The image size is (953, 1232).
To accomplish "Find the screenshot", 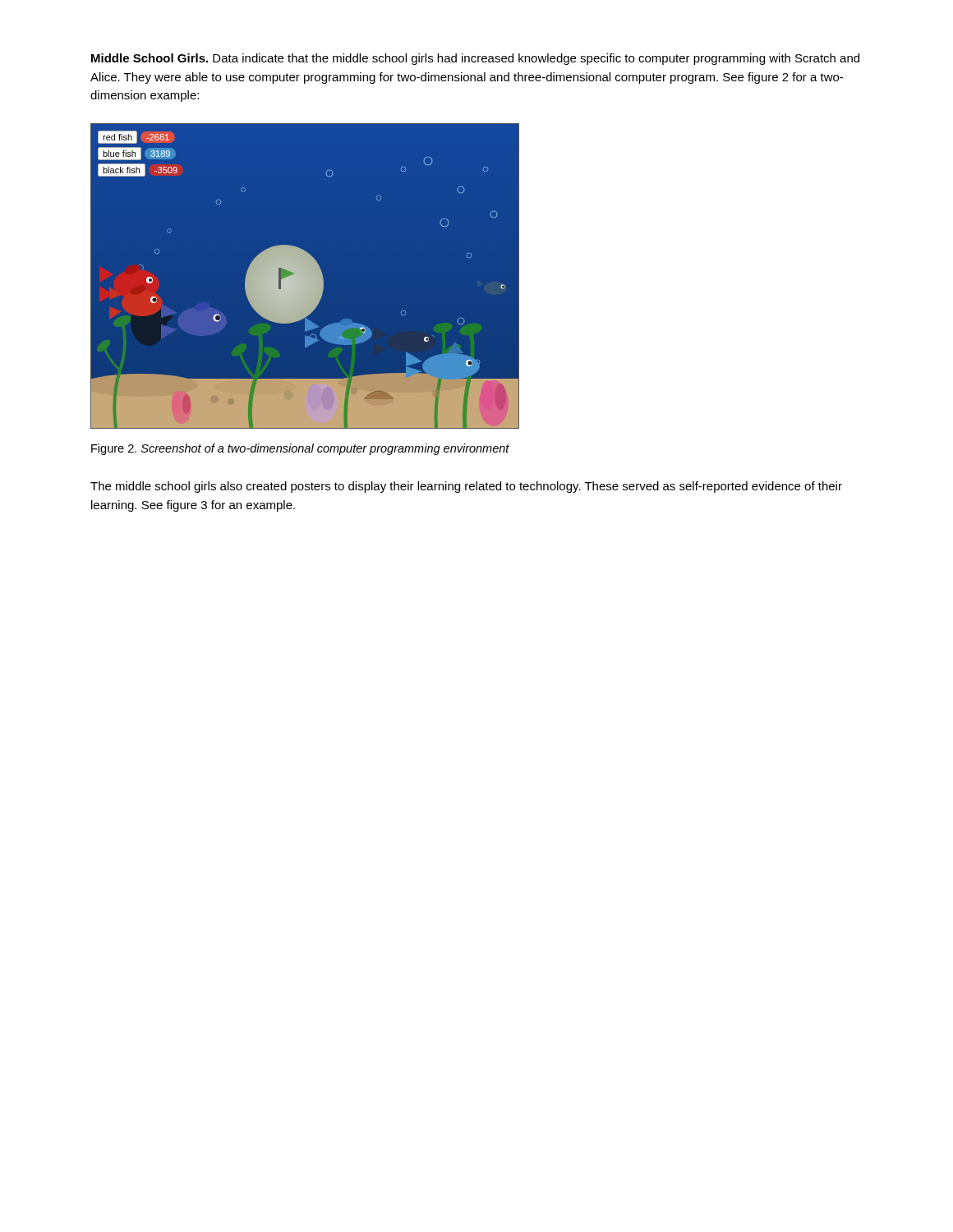I will 476,276.
